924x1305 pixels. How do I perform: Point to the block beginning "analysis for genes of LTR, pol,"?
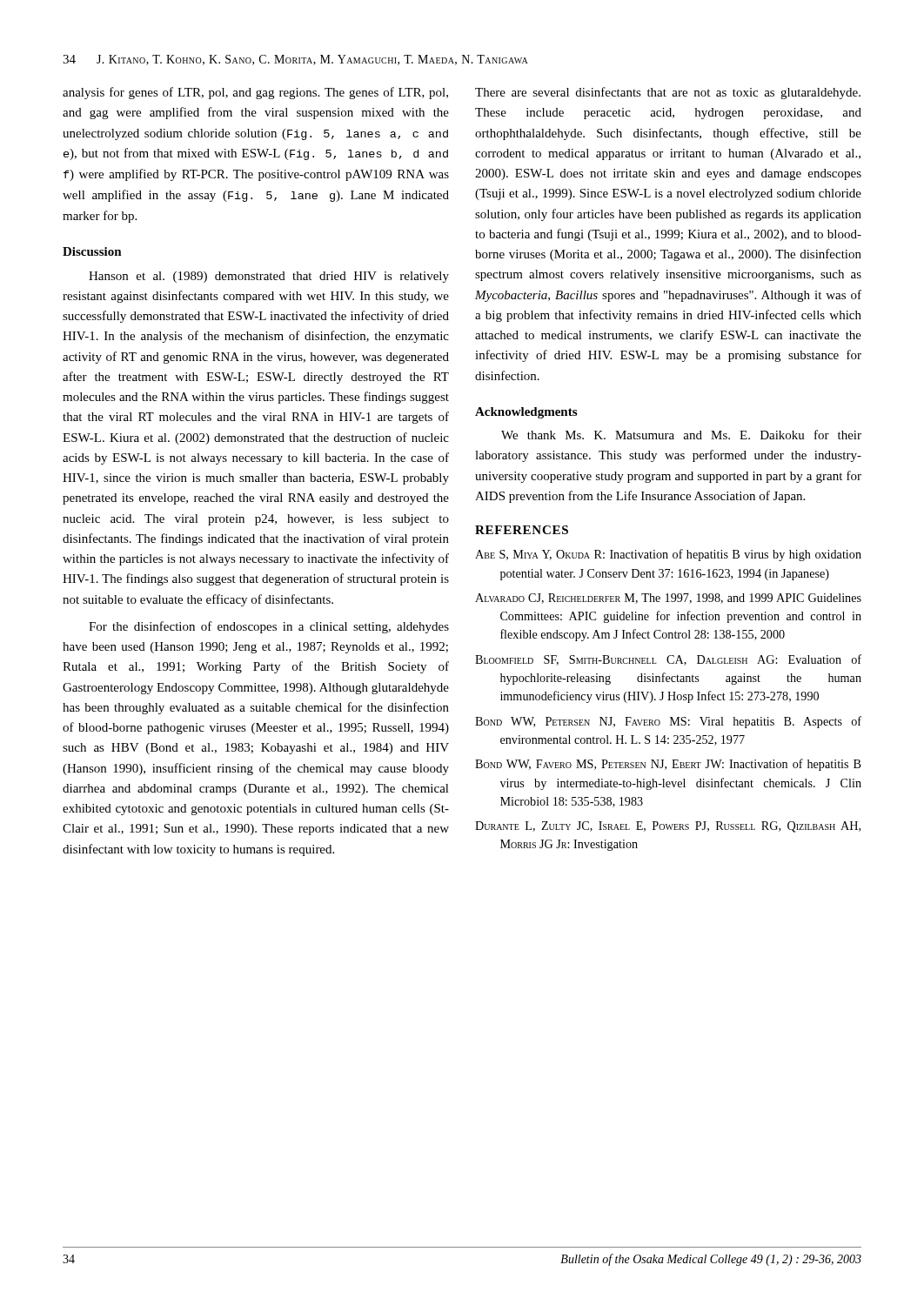click(x=256, y=155)
